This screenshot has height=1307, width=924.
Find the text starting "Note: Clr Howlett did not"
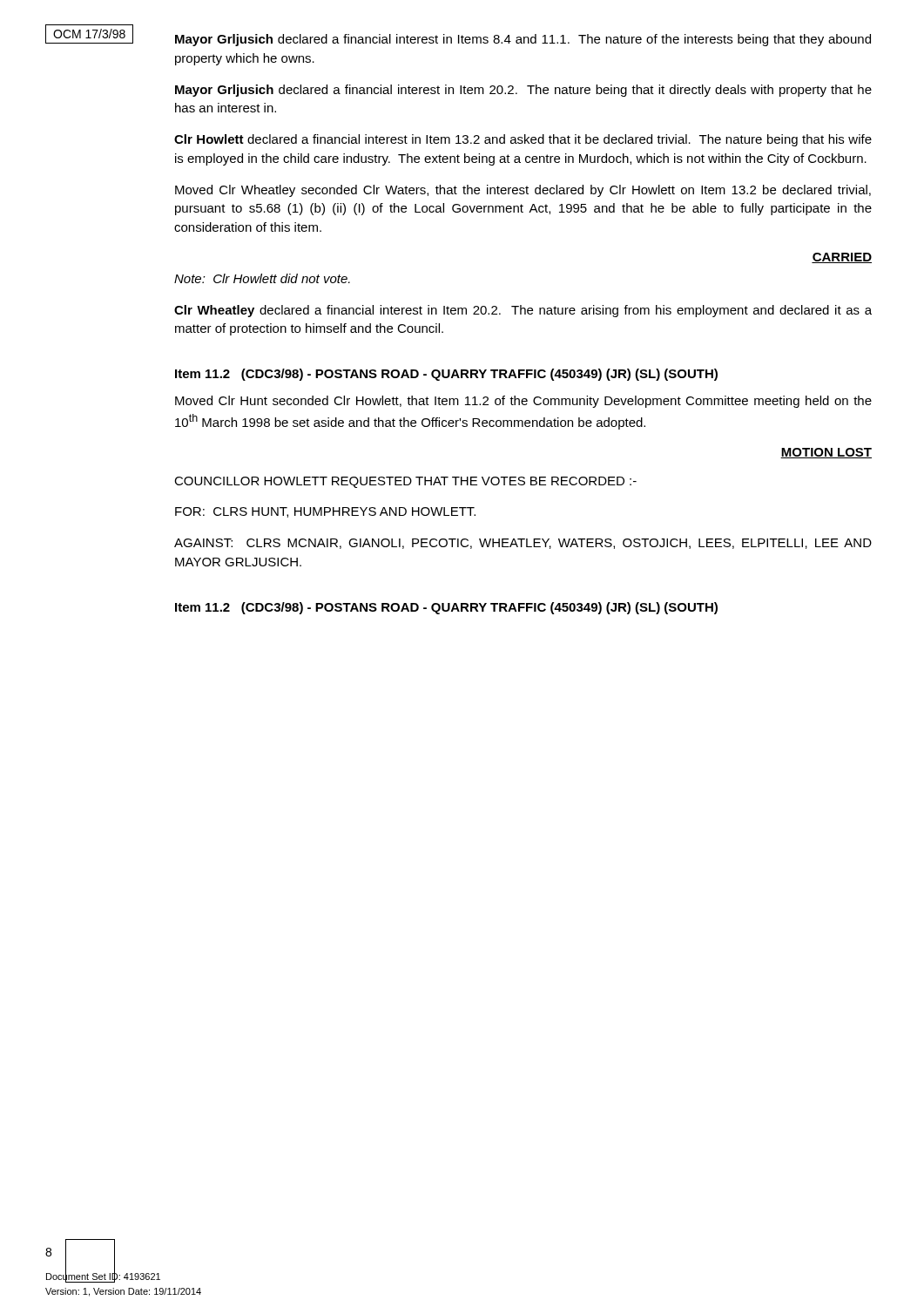click(x=263, y=278)
